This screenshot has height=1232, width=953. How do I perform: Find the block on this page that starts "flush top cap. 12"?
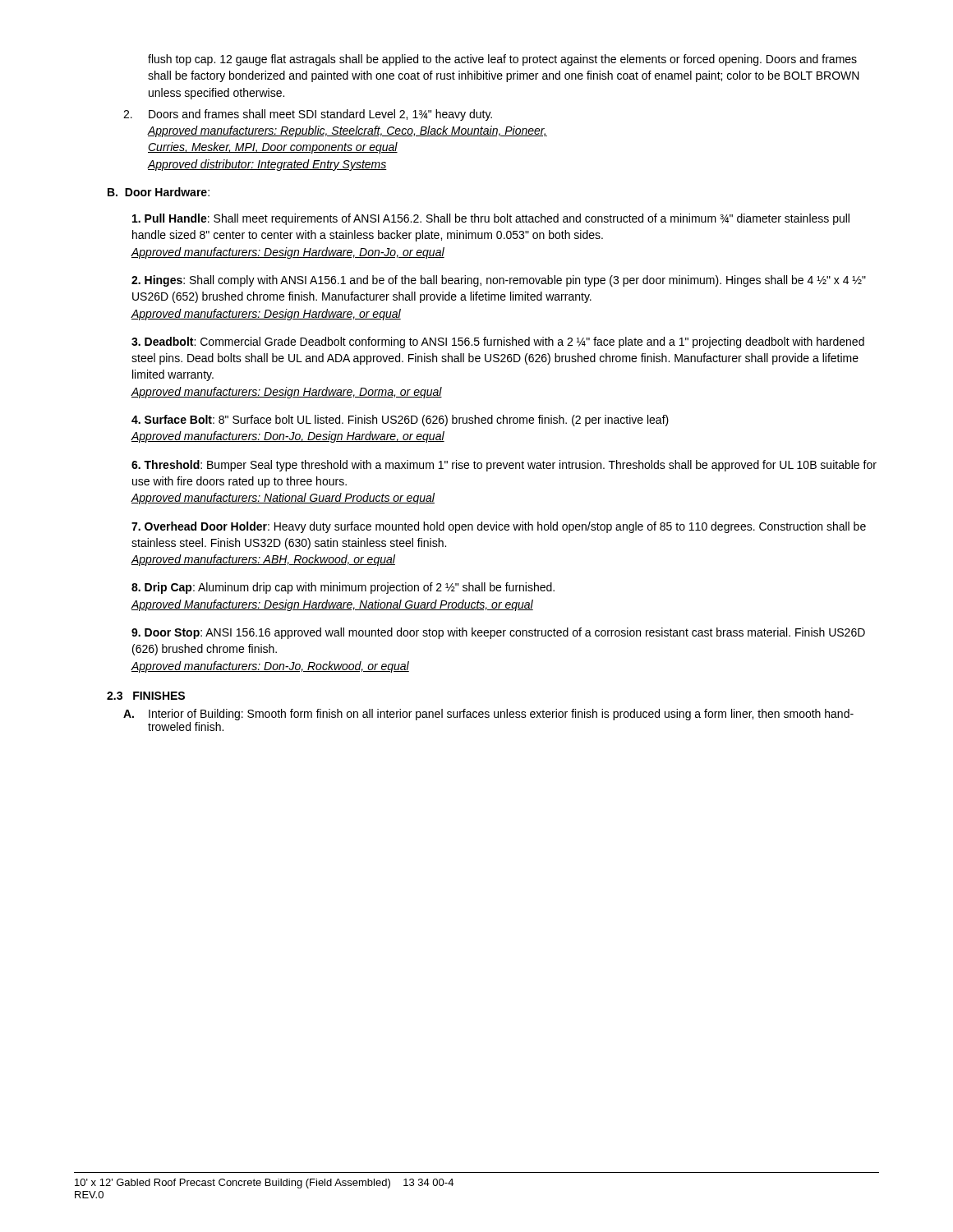click(513, 76)
